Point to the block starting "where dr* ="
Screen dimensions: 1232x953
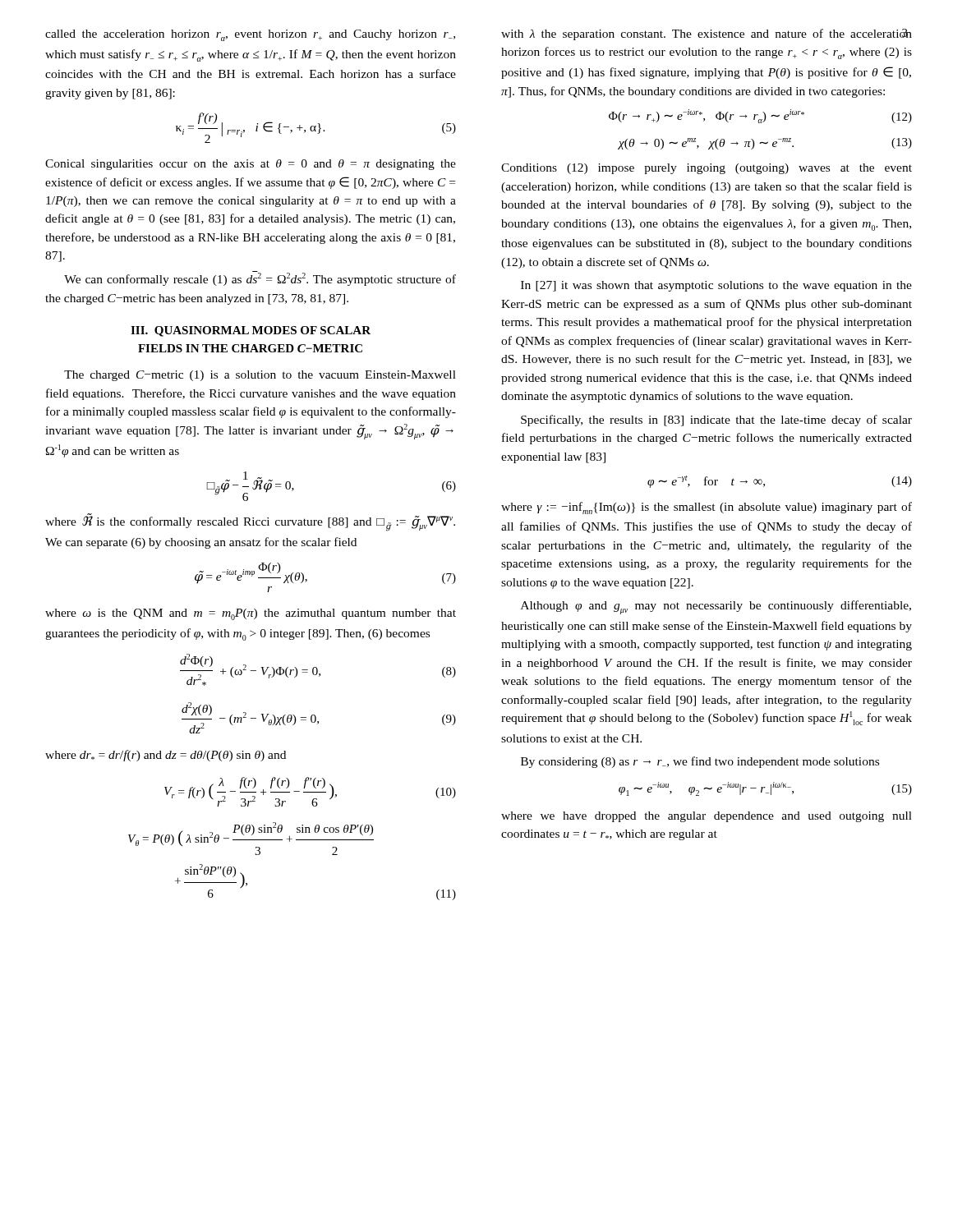point(251,756)
